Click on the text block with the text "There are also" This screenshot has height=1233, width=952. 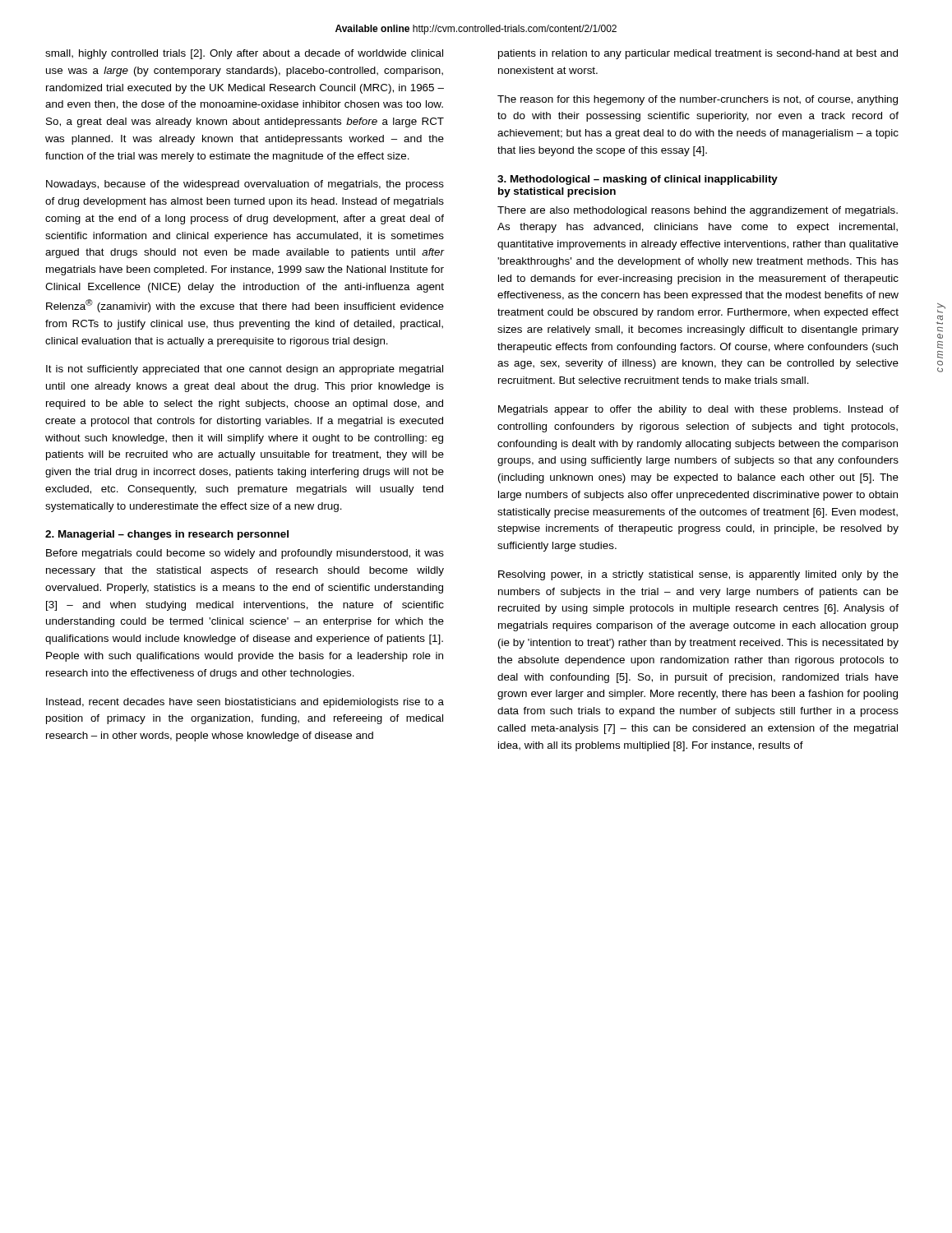coord(698,295)
